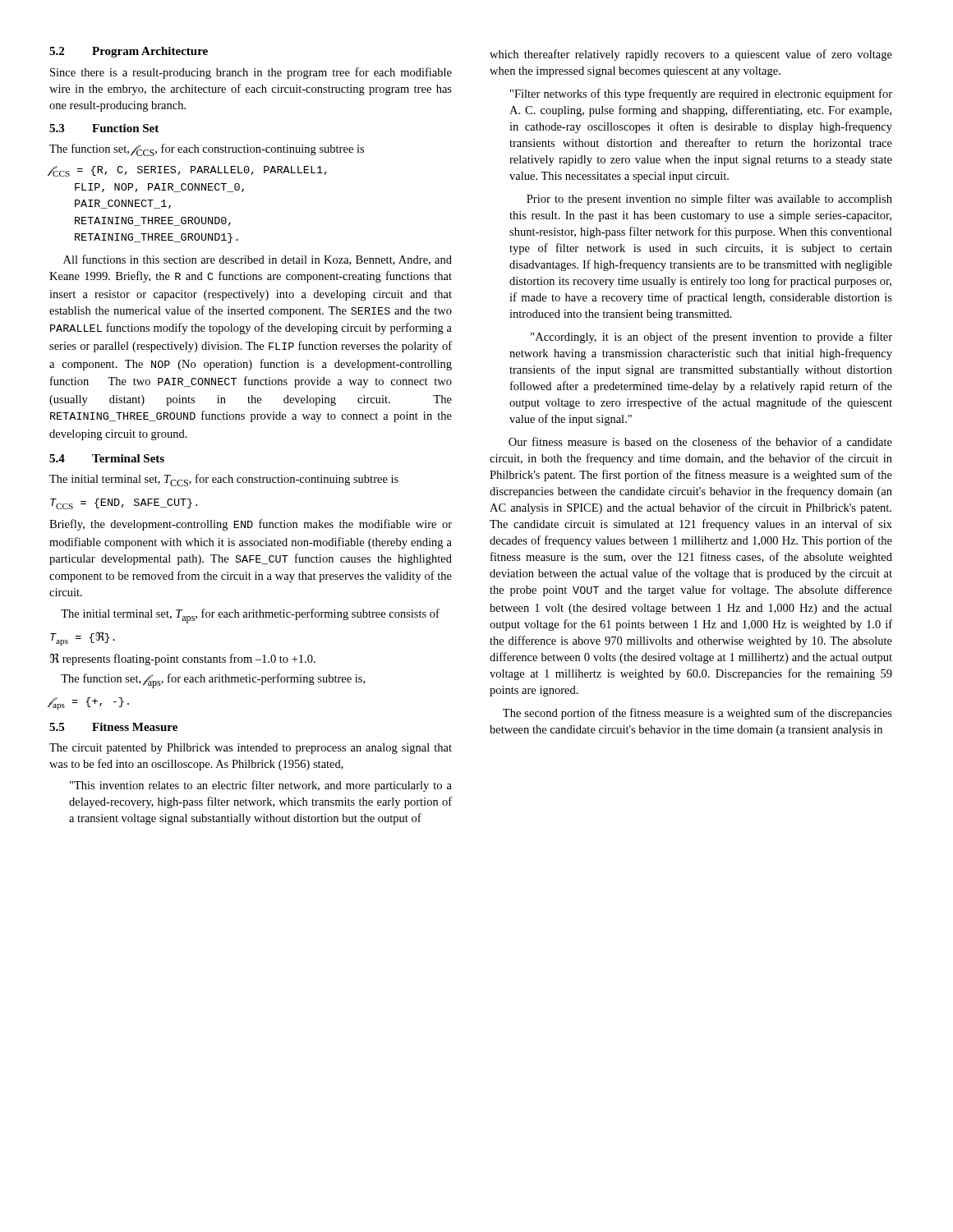The height and width of the screenshot is (1232, 953).
Task: Locate the text block that says ""Accordingly, it is an object of the"
Action: coord(701,378)
